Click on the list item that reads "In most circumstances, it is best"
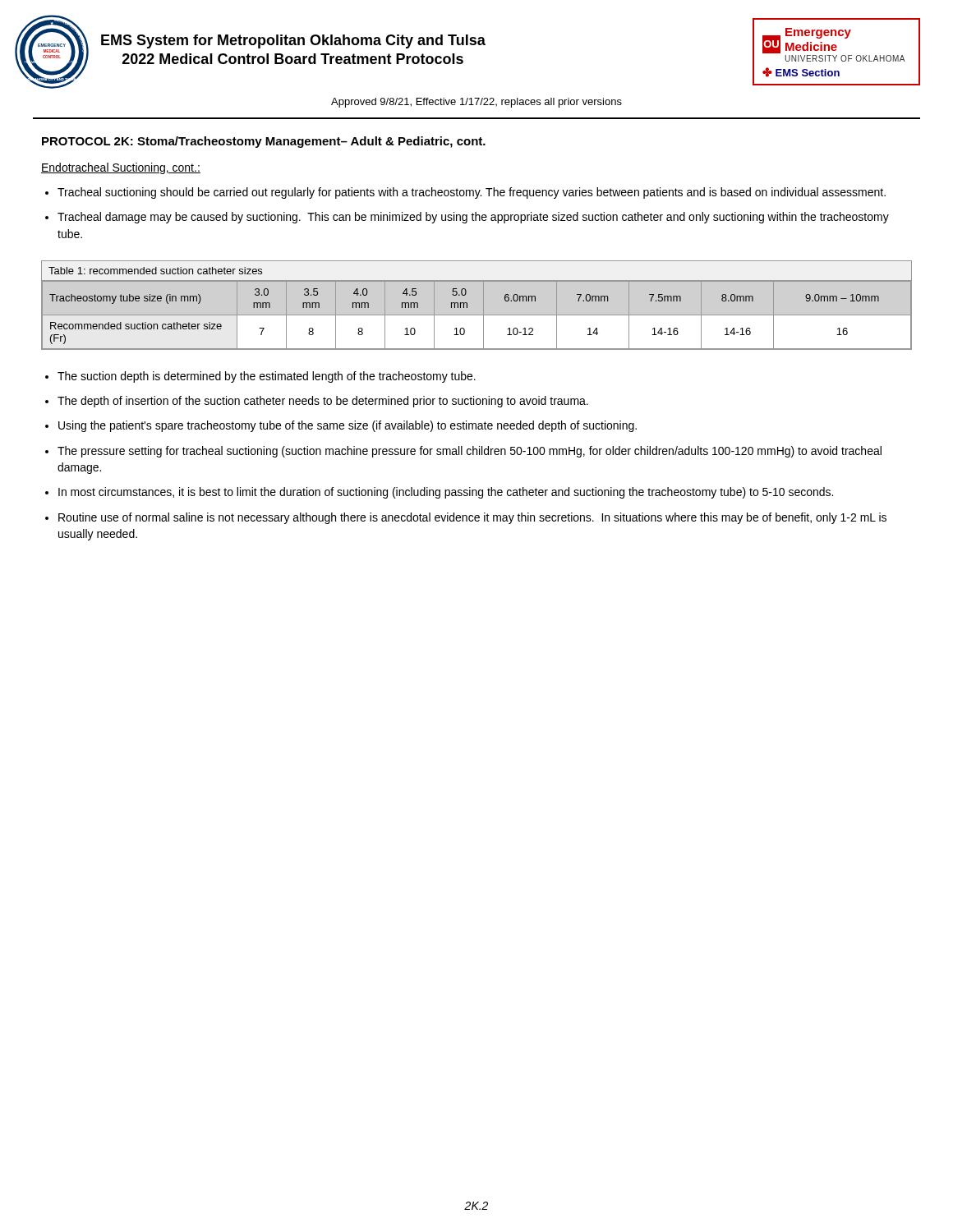 pyautogui.click(x=446, y=492)
